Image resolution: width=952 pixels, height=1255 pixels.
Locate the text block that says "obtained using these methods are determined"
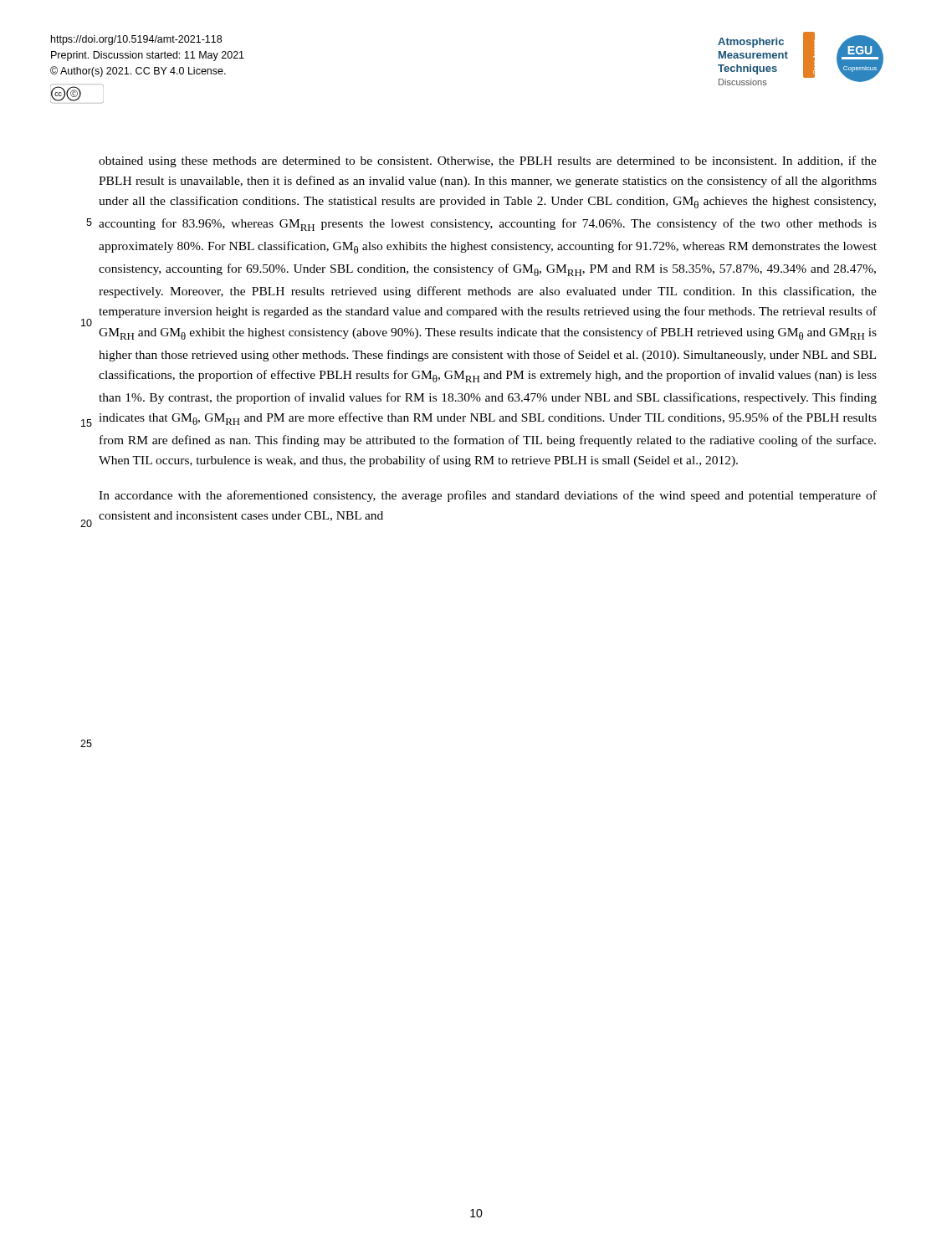[488, 310]
